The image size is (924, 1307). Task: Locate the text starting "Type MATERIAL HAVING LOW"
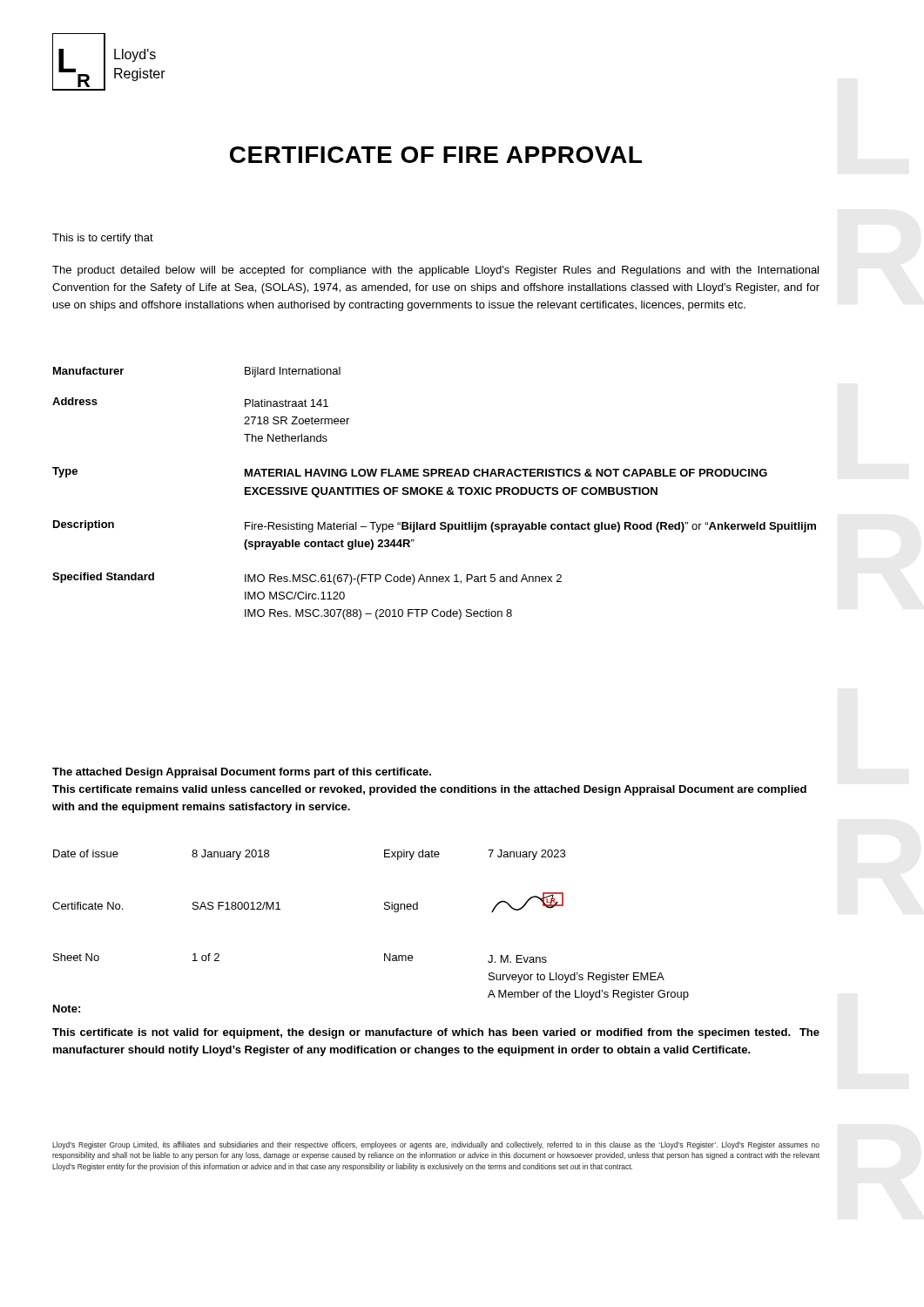point(436,482)
